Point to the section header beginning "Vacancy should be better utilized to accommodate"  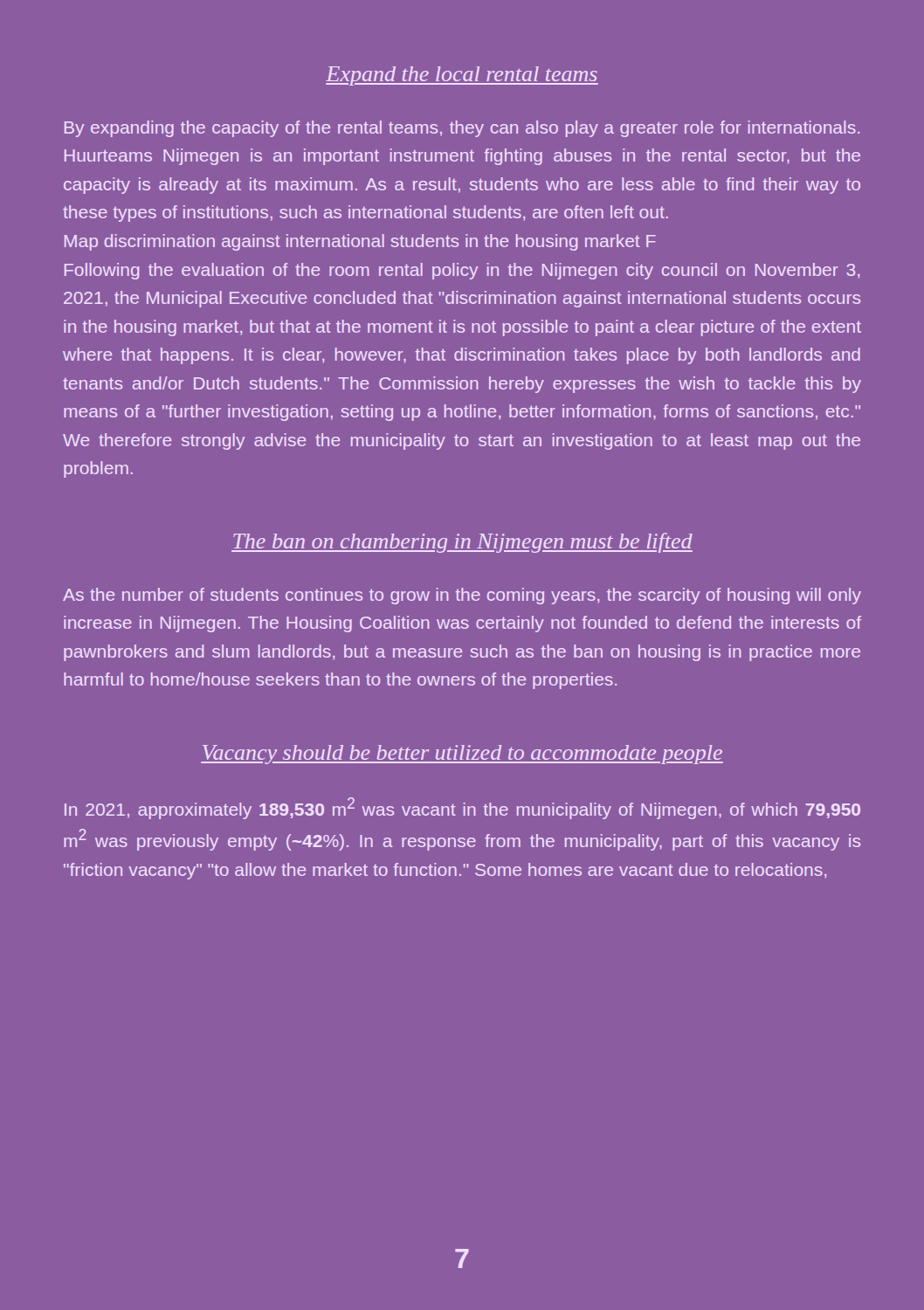pos(462,752)
